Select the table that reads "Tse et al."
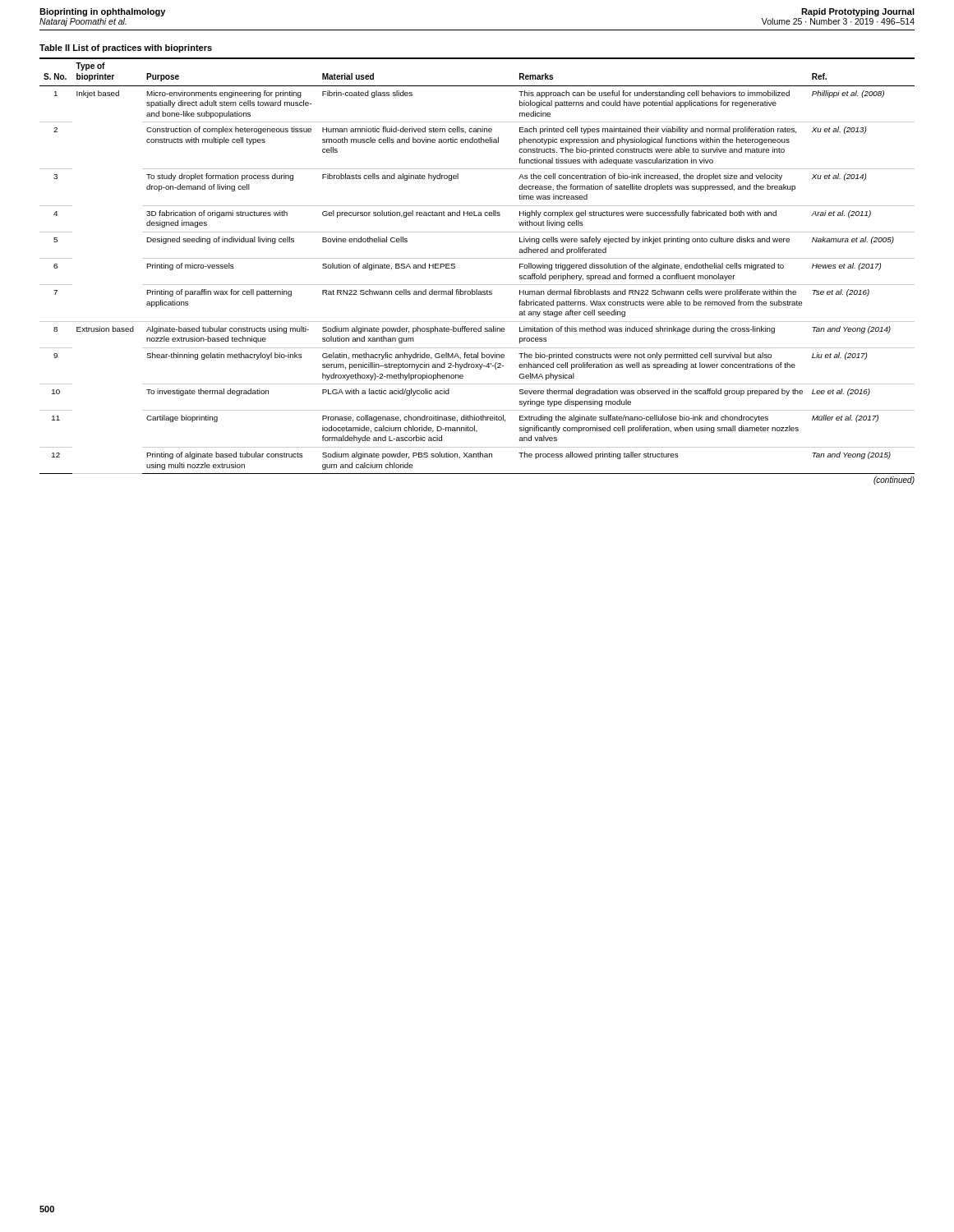This screenshot has height=1232, width=954. [477, 264]
